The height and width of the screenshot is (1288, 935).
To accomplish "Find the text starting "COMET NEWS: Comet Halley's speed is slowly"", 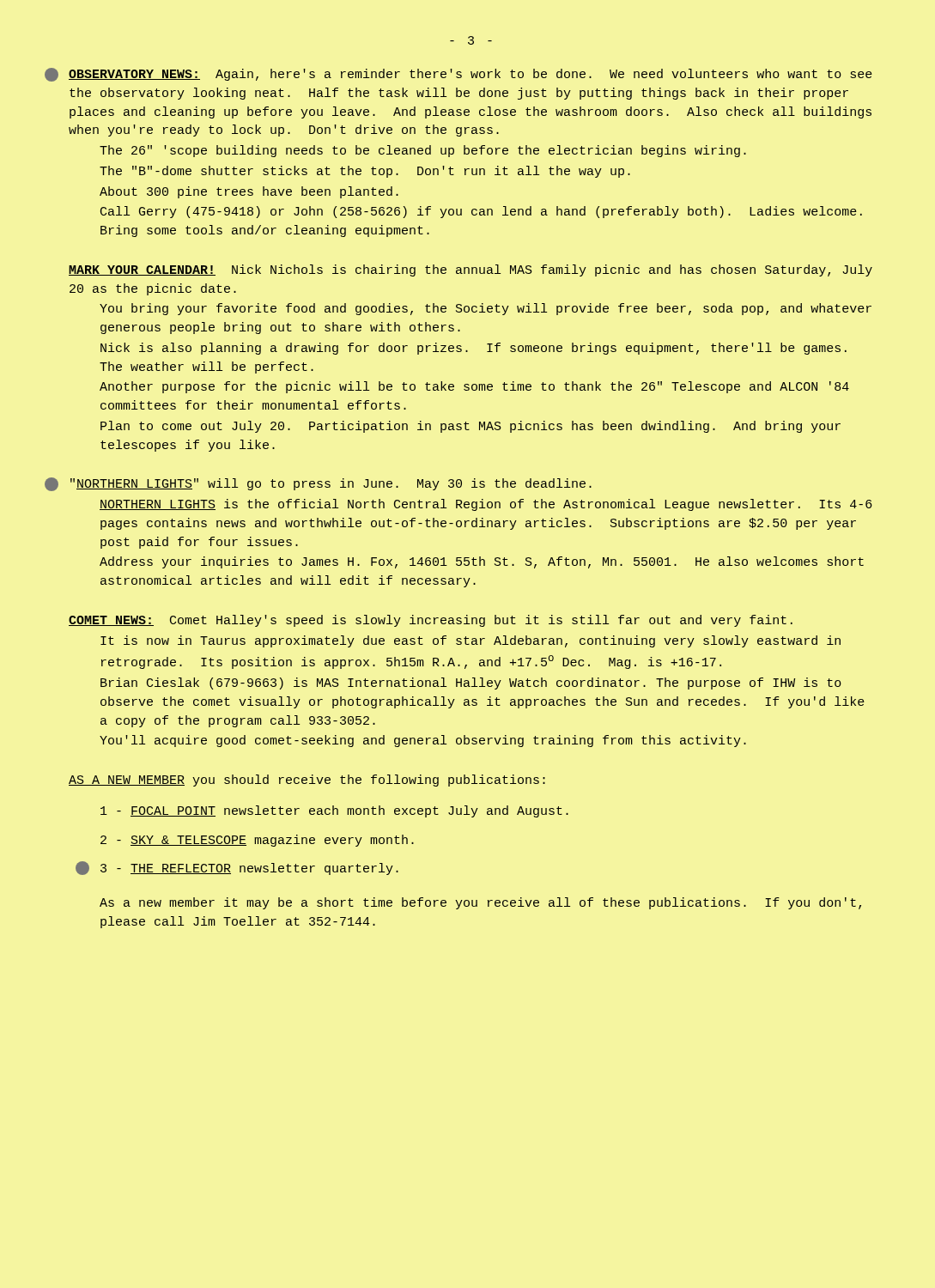I will [x=472, y=682].
